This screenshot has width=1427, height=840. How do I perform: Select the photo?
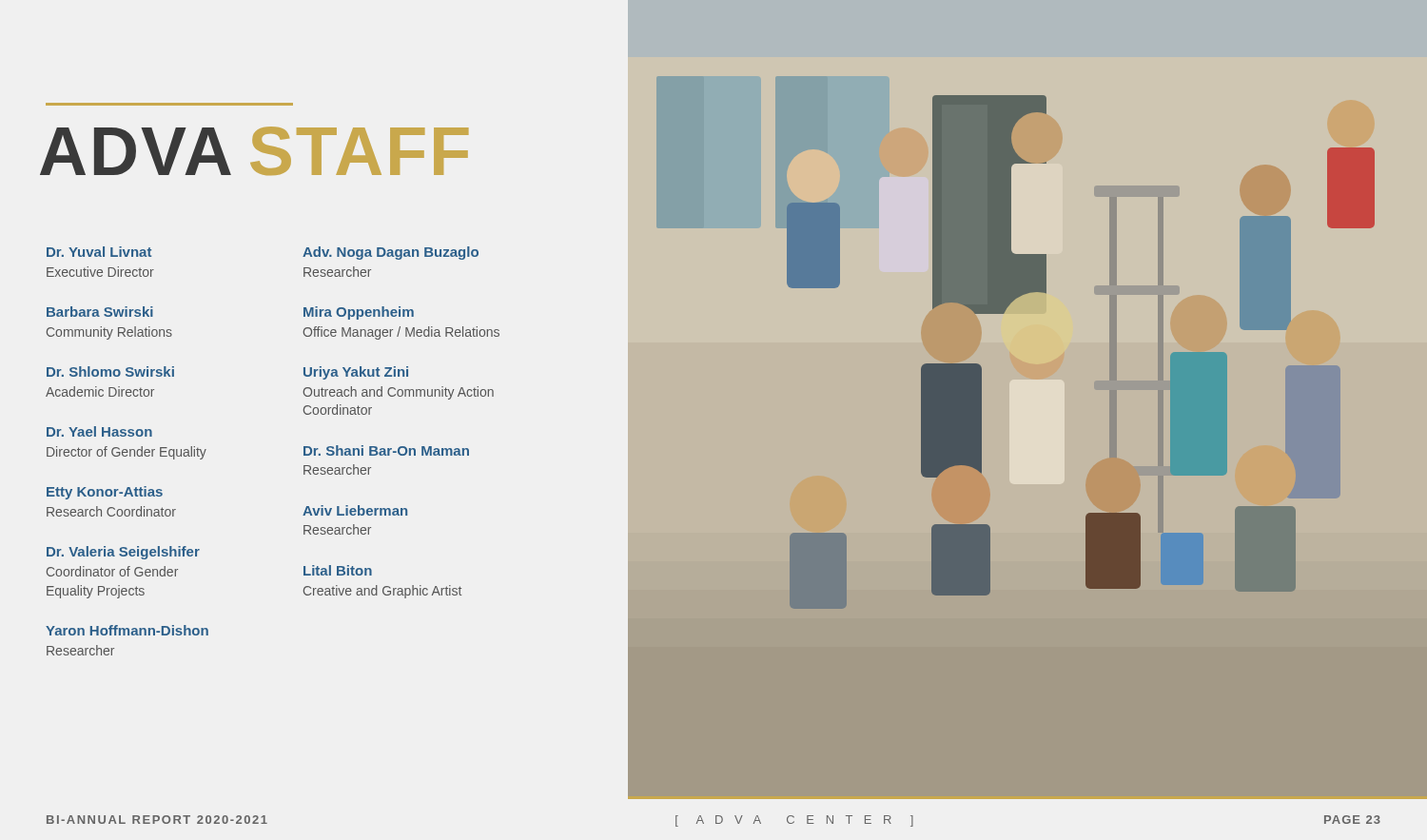coord(1027,400)
